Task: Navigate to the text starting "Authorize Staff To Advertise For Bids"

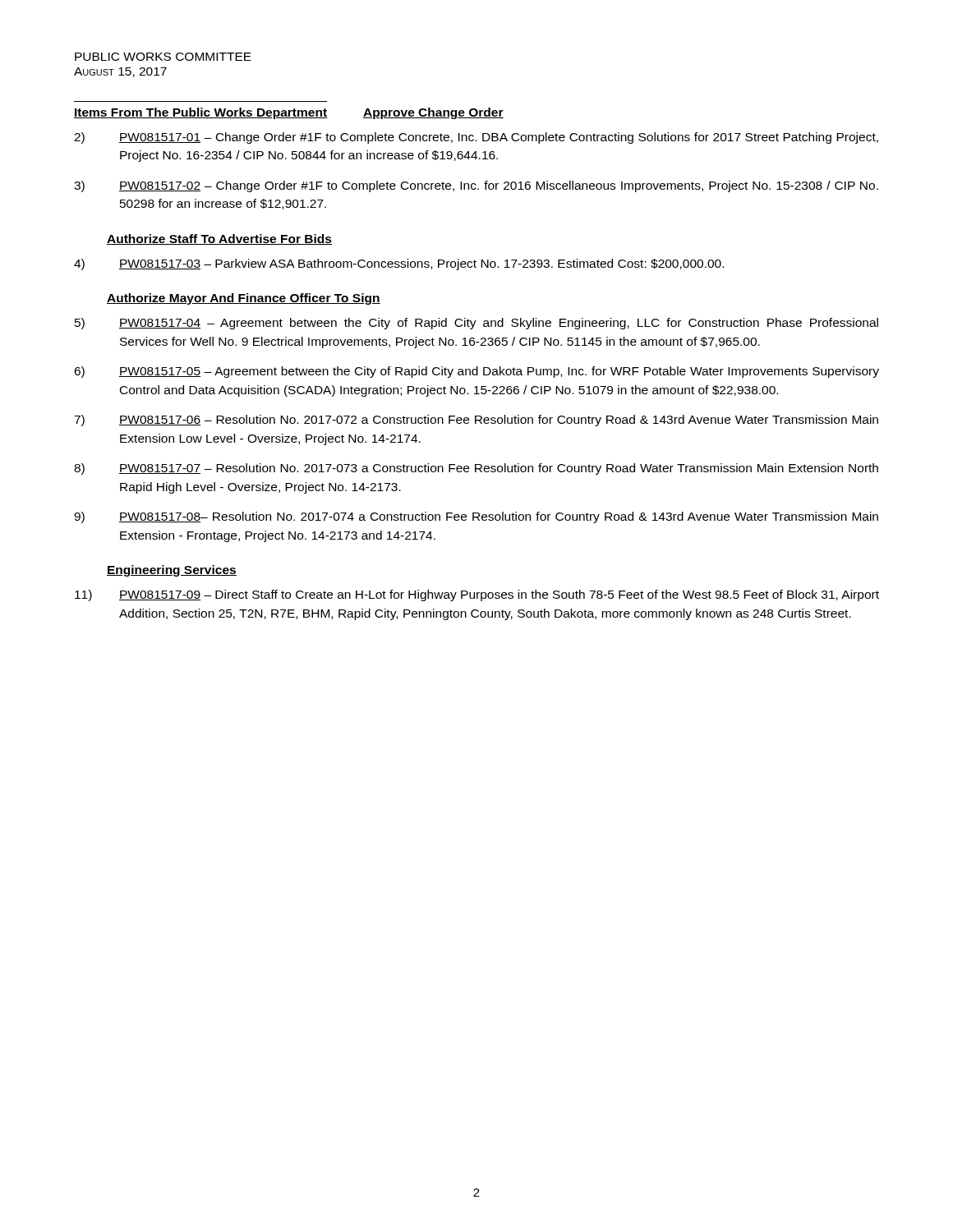Action: (219, 239)
